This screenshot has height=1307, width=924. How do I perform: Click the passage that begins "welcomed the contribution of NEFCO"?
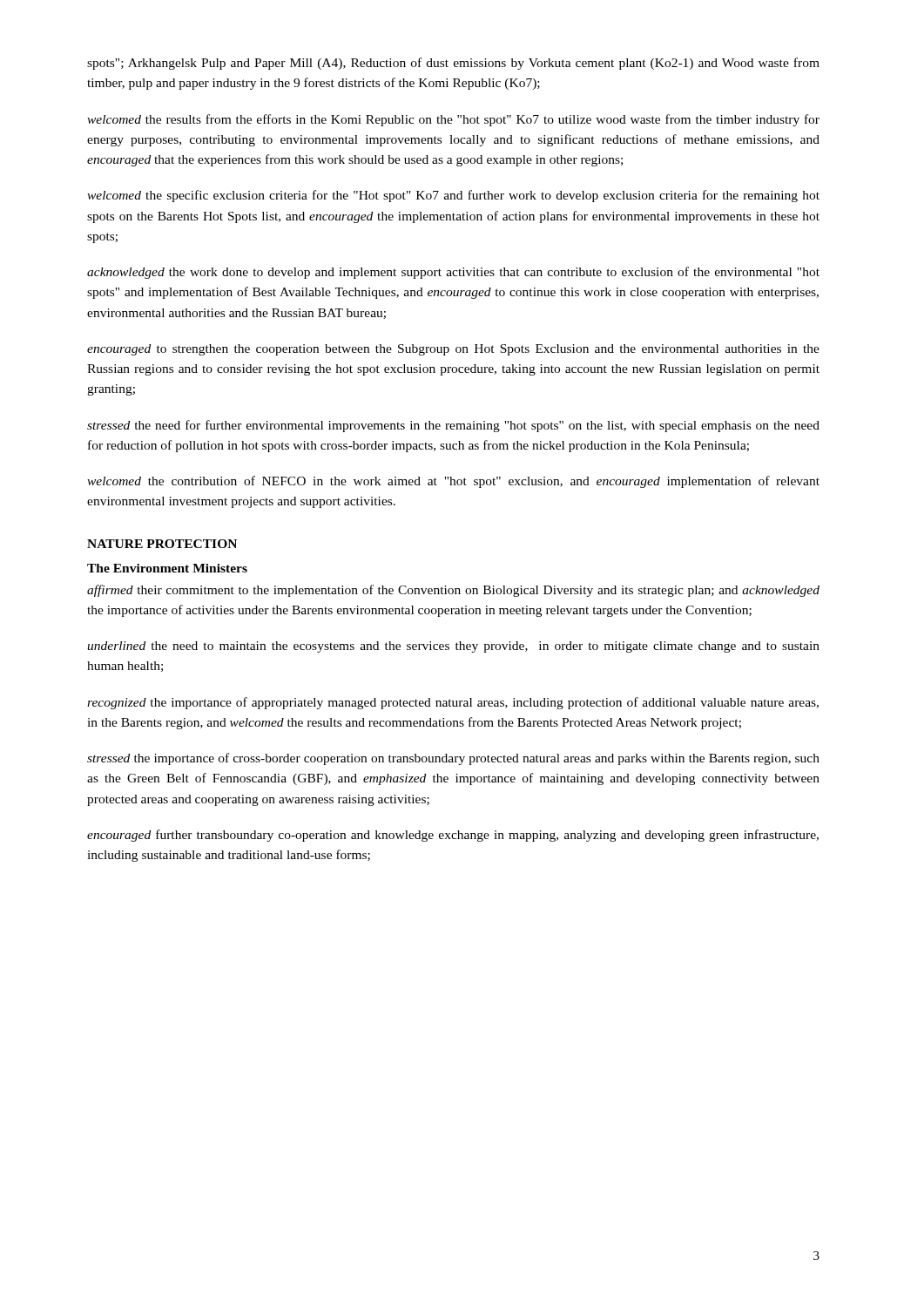453,491
